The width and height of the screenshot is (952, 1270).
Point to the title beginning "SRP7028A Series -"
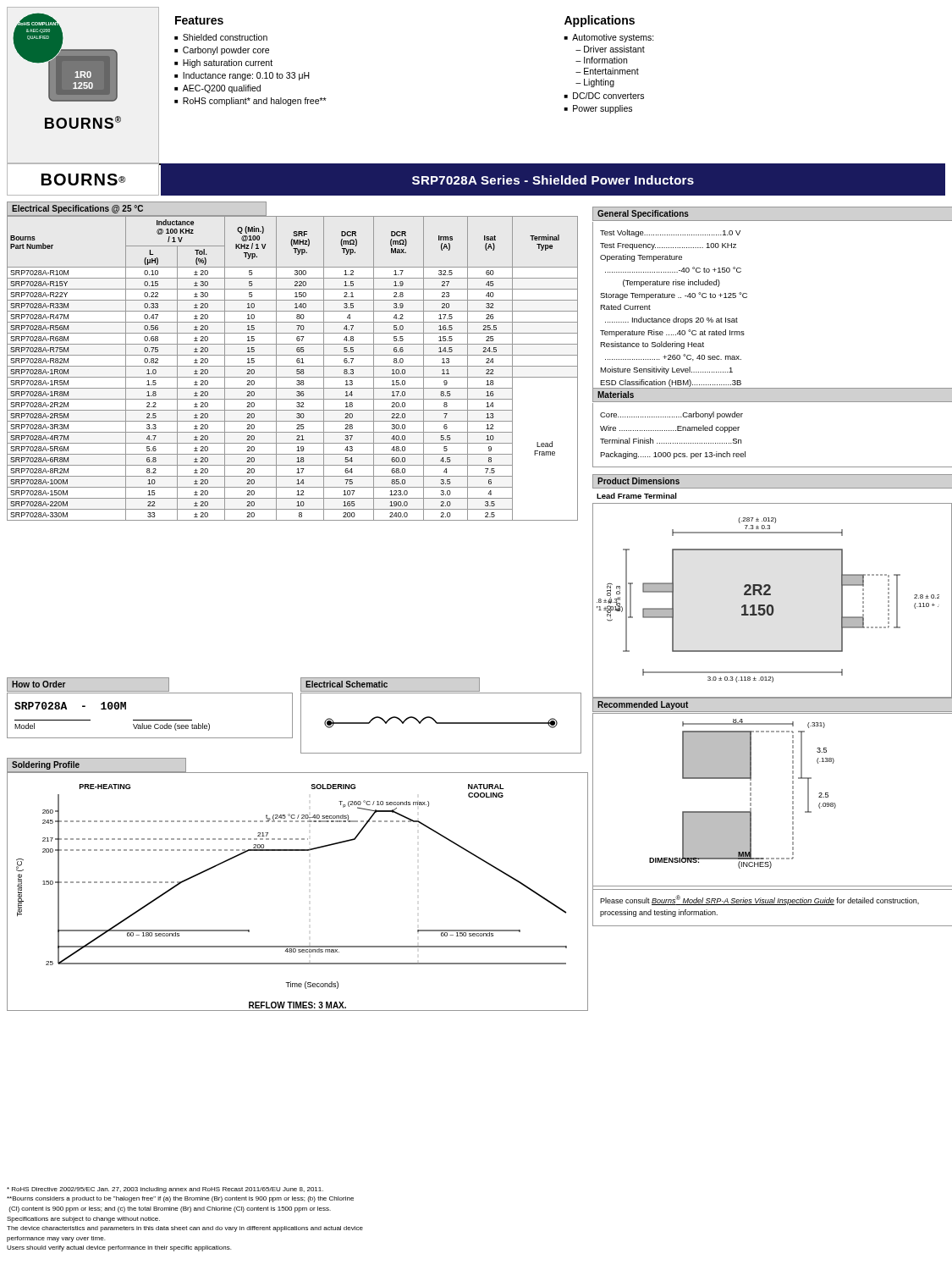click(553, 180)
